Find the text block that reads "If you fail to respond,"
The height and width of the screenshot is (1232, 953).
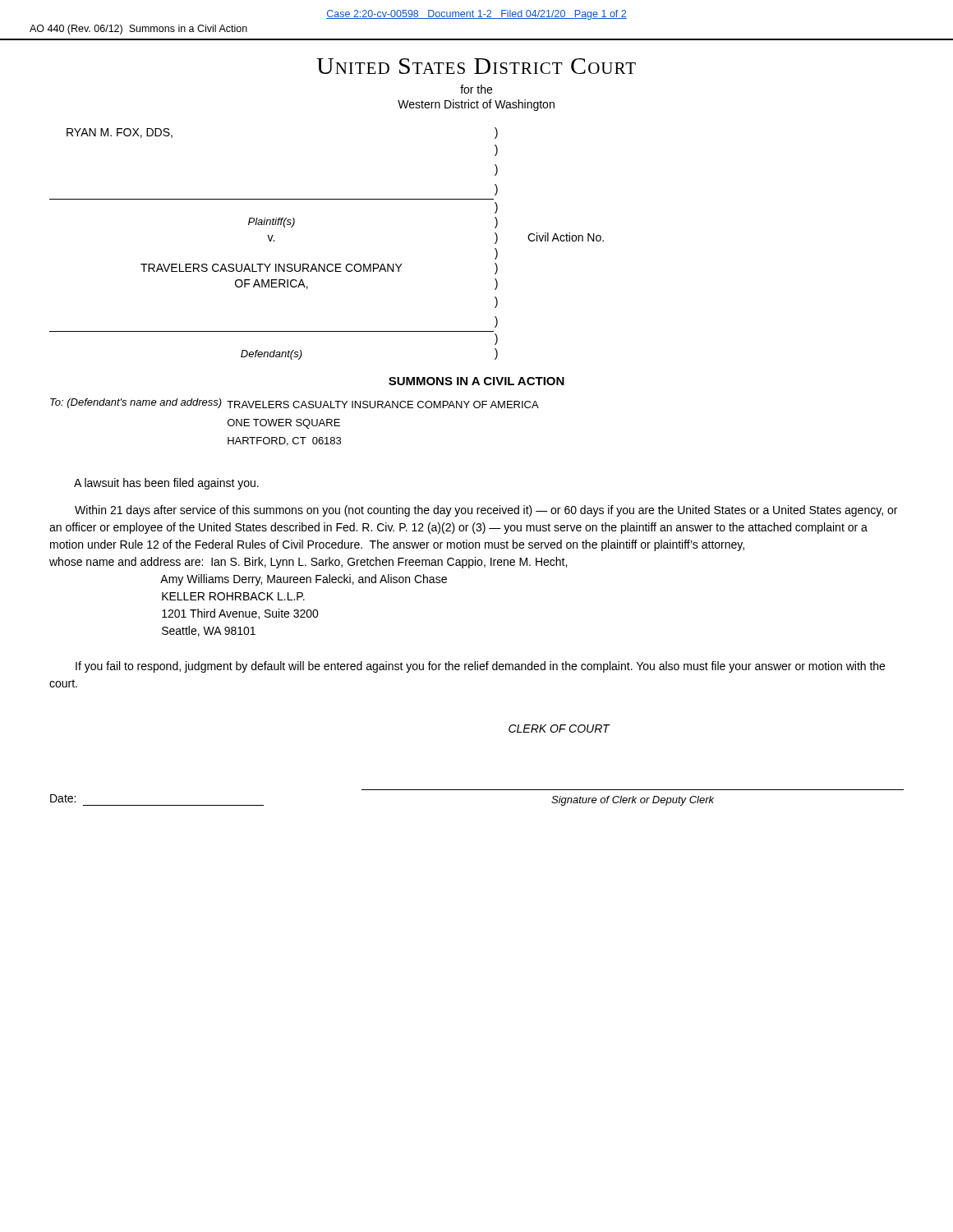[x=467, y=675]
